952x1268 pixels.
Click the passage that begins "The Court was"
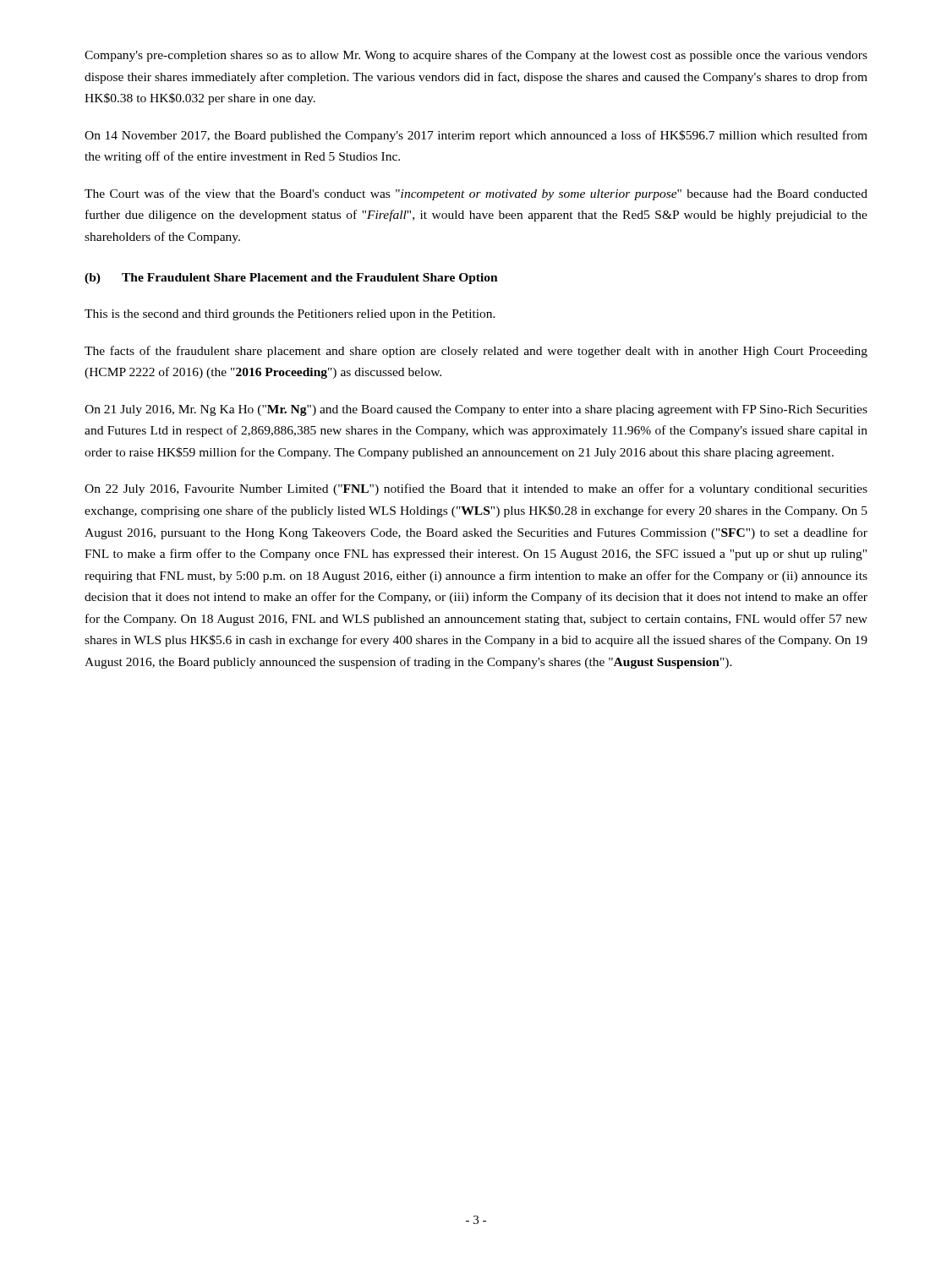point(476,215)
